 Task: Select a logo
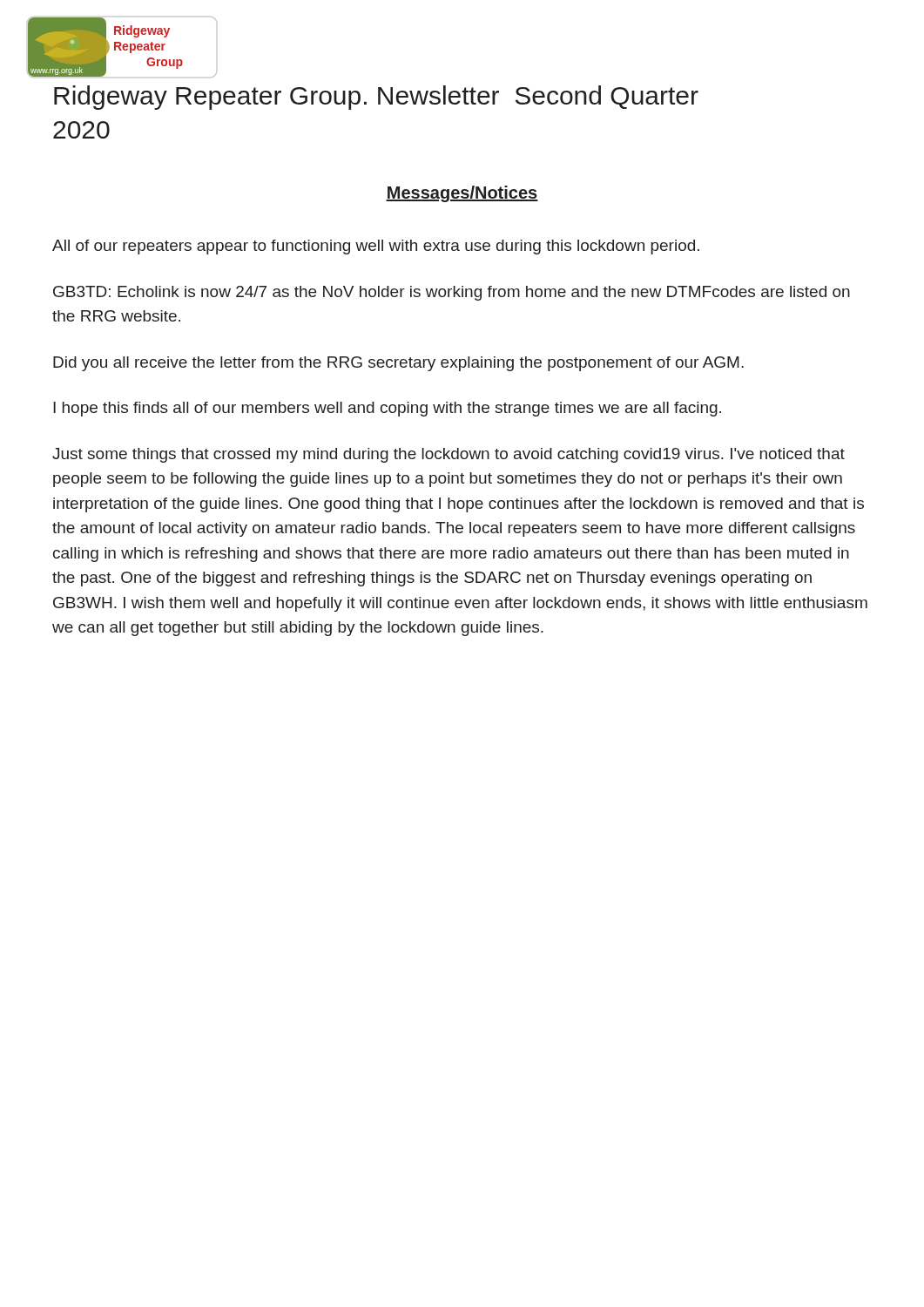pyautogui.click(x=122, y=47)
